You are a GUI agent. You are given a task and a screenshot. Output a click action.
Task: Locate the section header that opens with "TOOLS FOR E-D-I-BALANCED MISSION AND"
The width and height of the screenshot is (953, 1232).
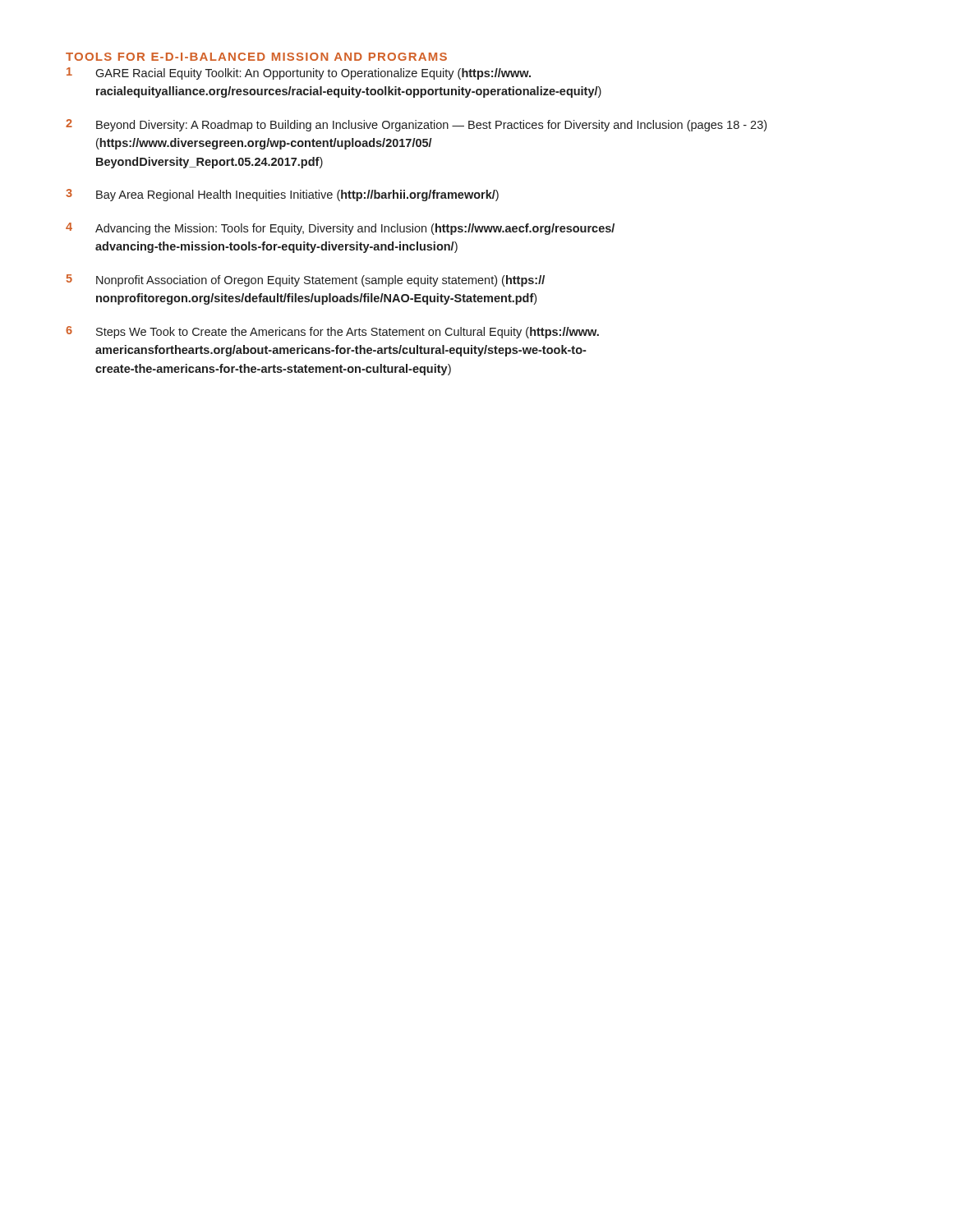point(257,56)
